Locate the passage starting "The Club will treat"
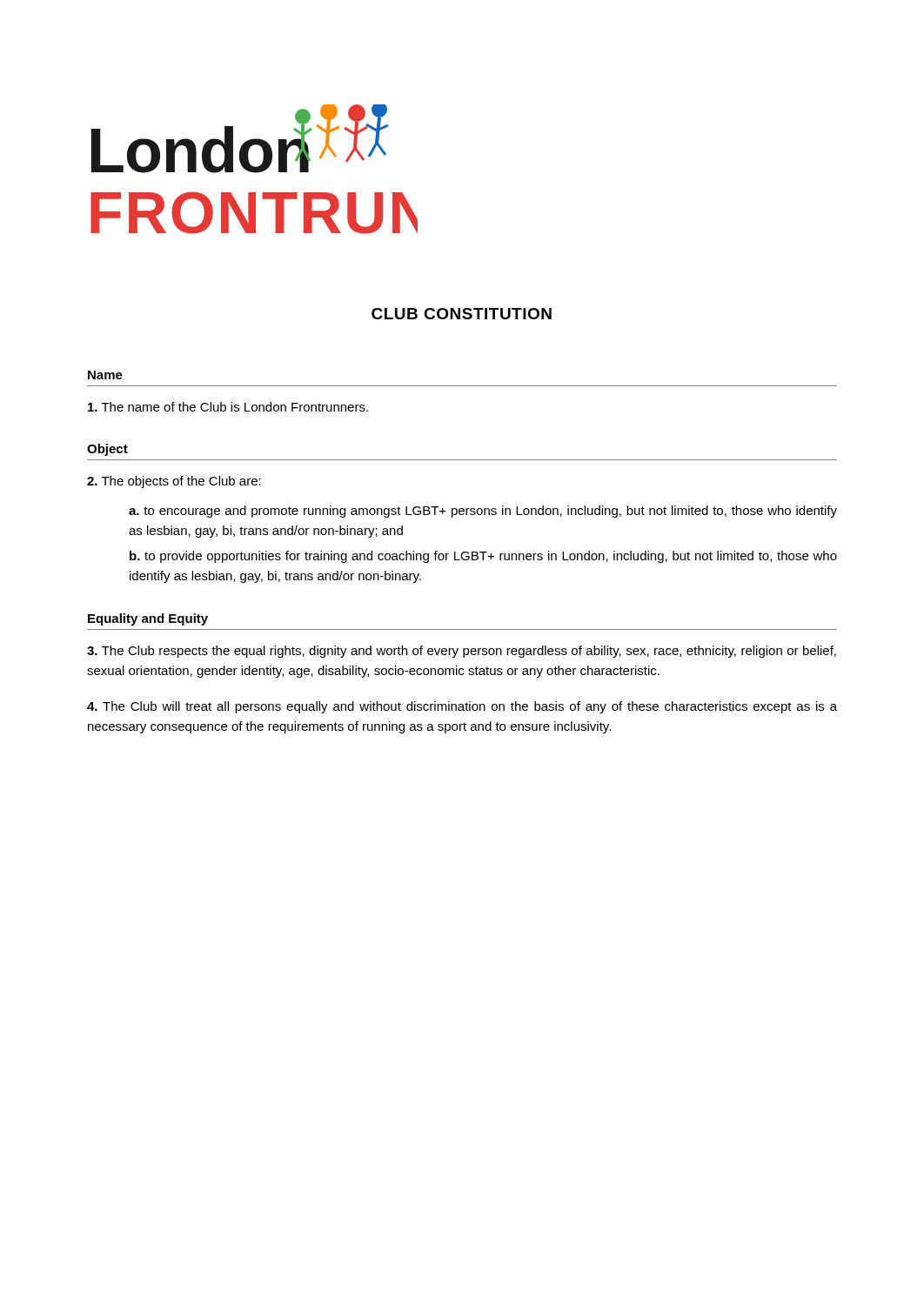The height and width of the screenshot is (1305, 924). (462, 716)
